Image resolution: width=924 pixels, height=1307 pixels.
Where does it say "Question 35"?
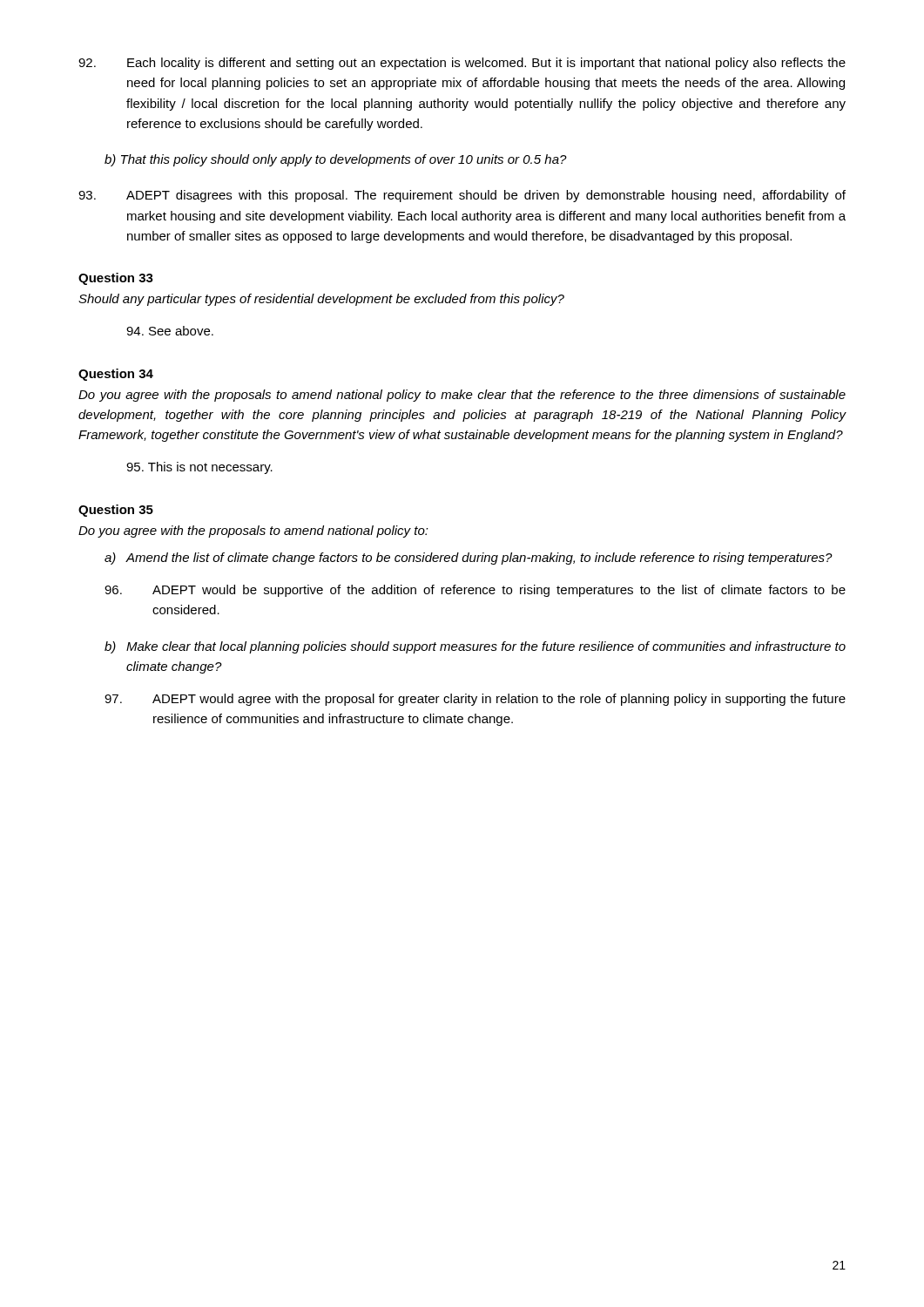point(116,509)
